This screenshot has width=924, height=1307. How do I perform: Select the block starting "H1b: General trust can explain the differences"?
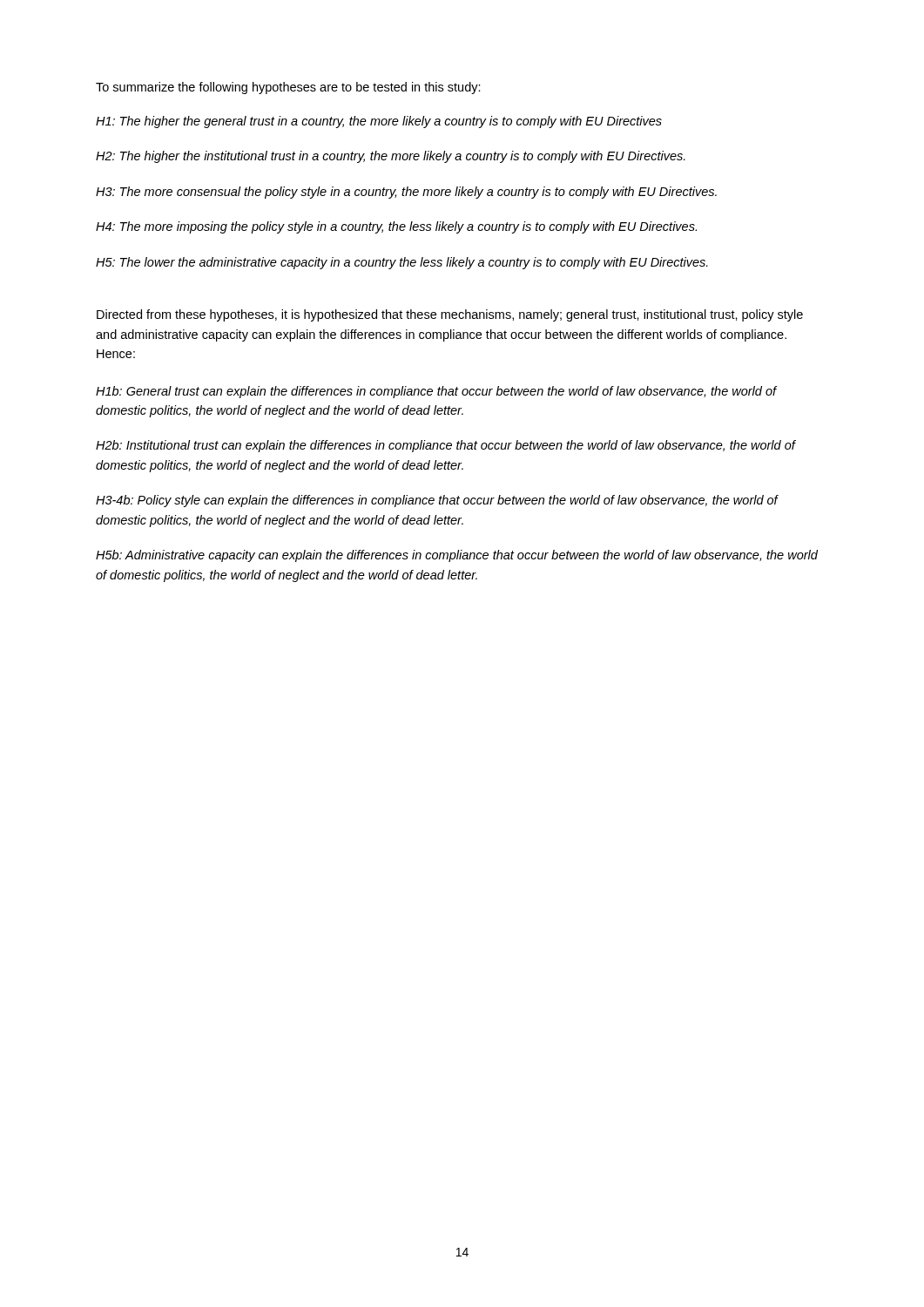click(x=436, y=401)
